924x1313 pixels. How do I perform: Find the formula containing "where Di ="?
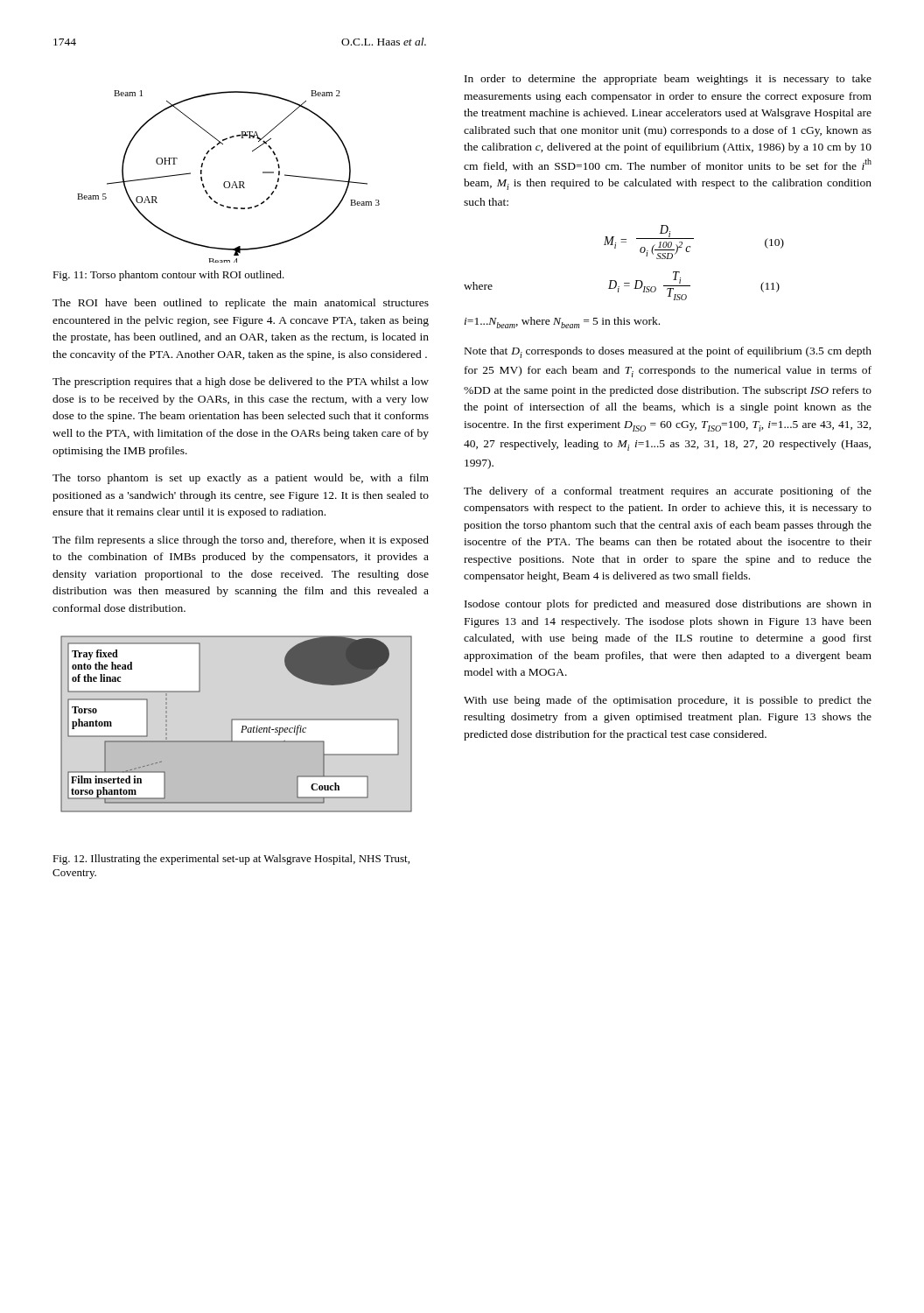[668, 286]
